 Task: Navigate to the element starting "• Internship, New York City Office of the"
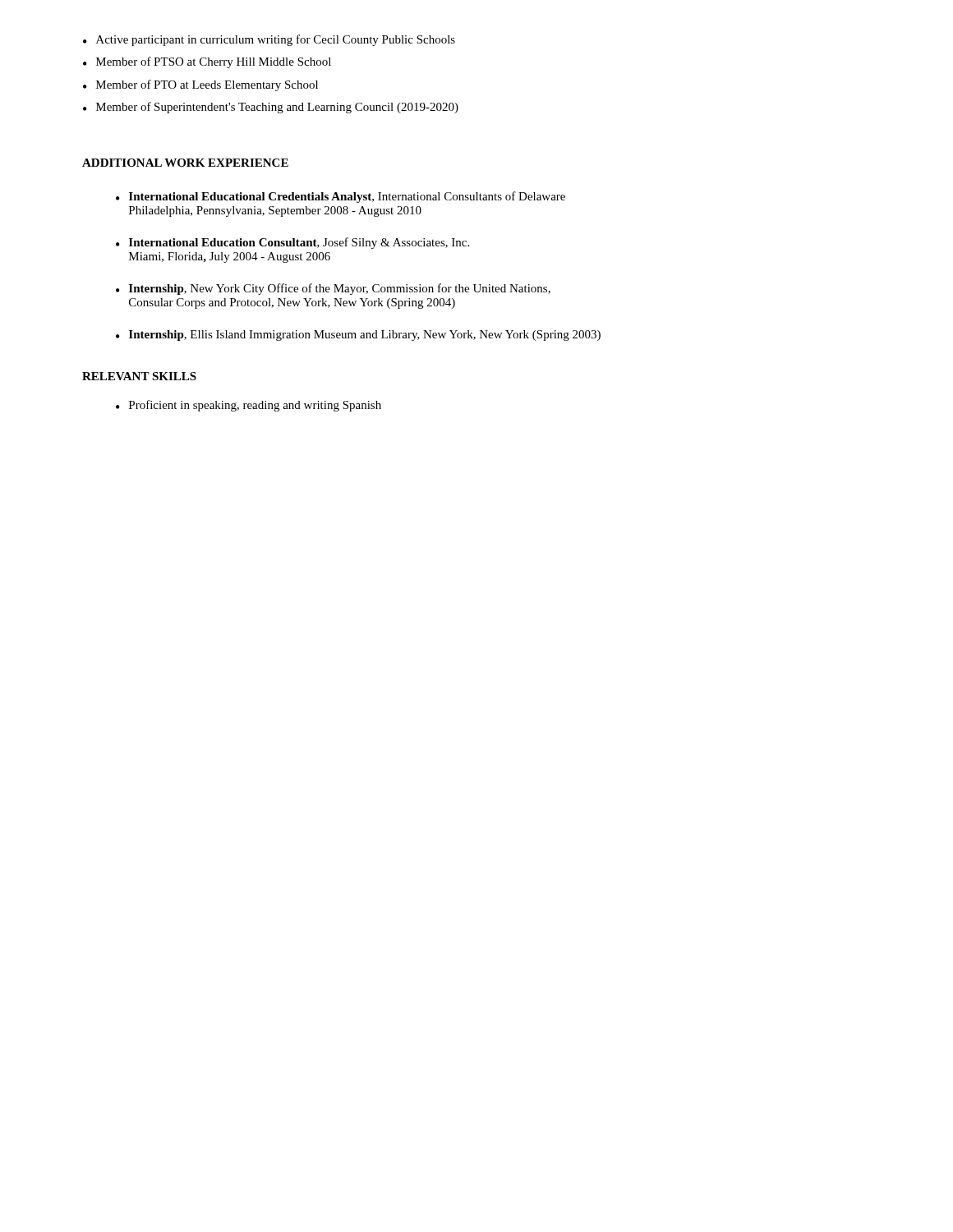coord(333,295)
